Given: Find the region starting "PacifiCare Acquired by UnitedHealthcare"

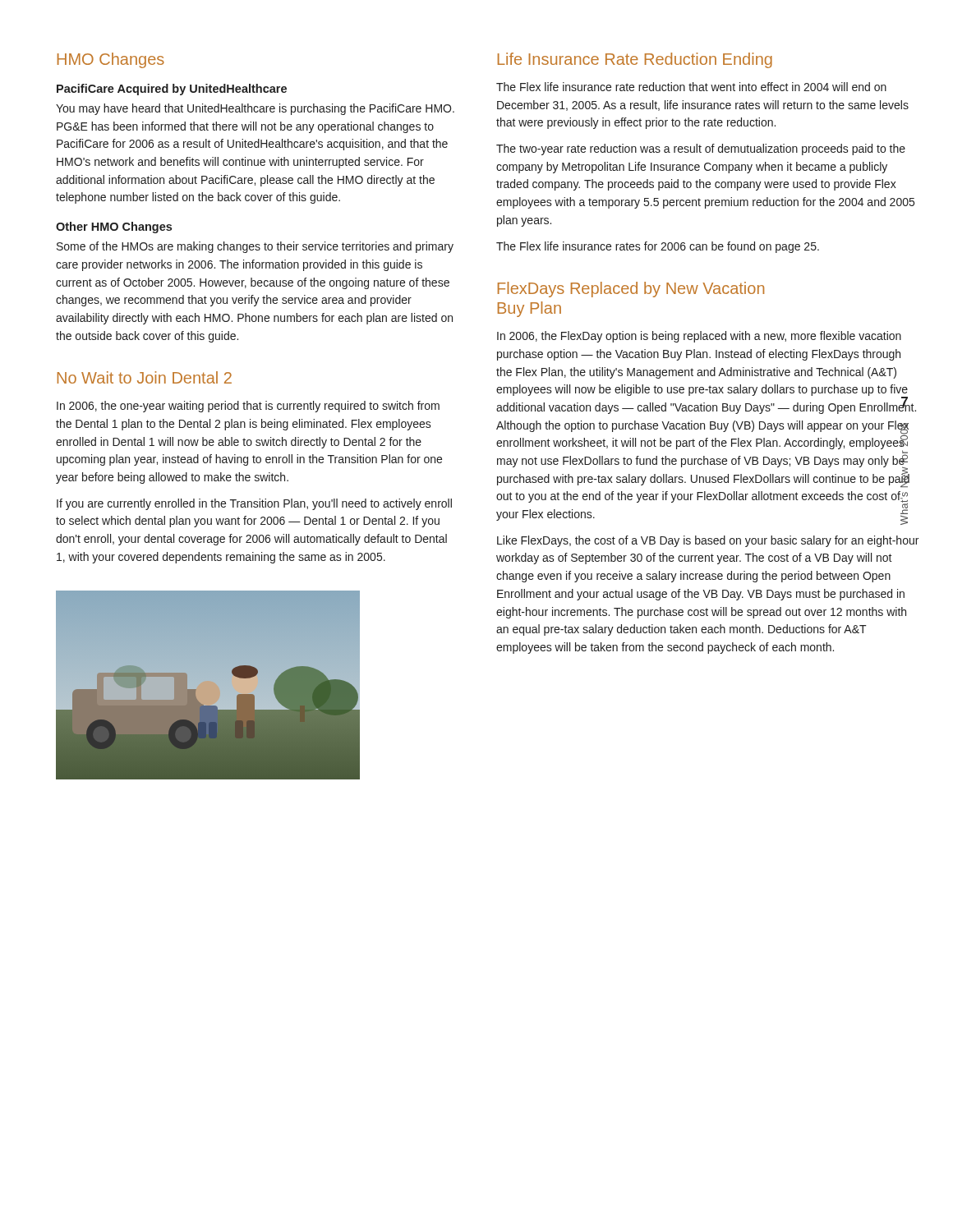Looking at the screenshot, I should click(257, 89).
